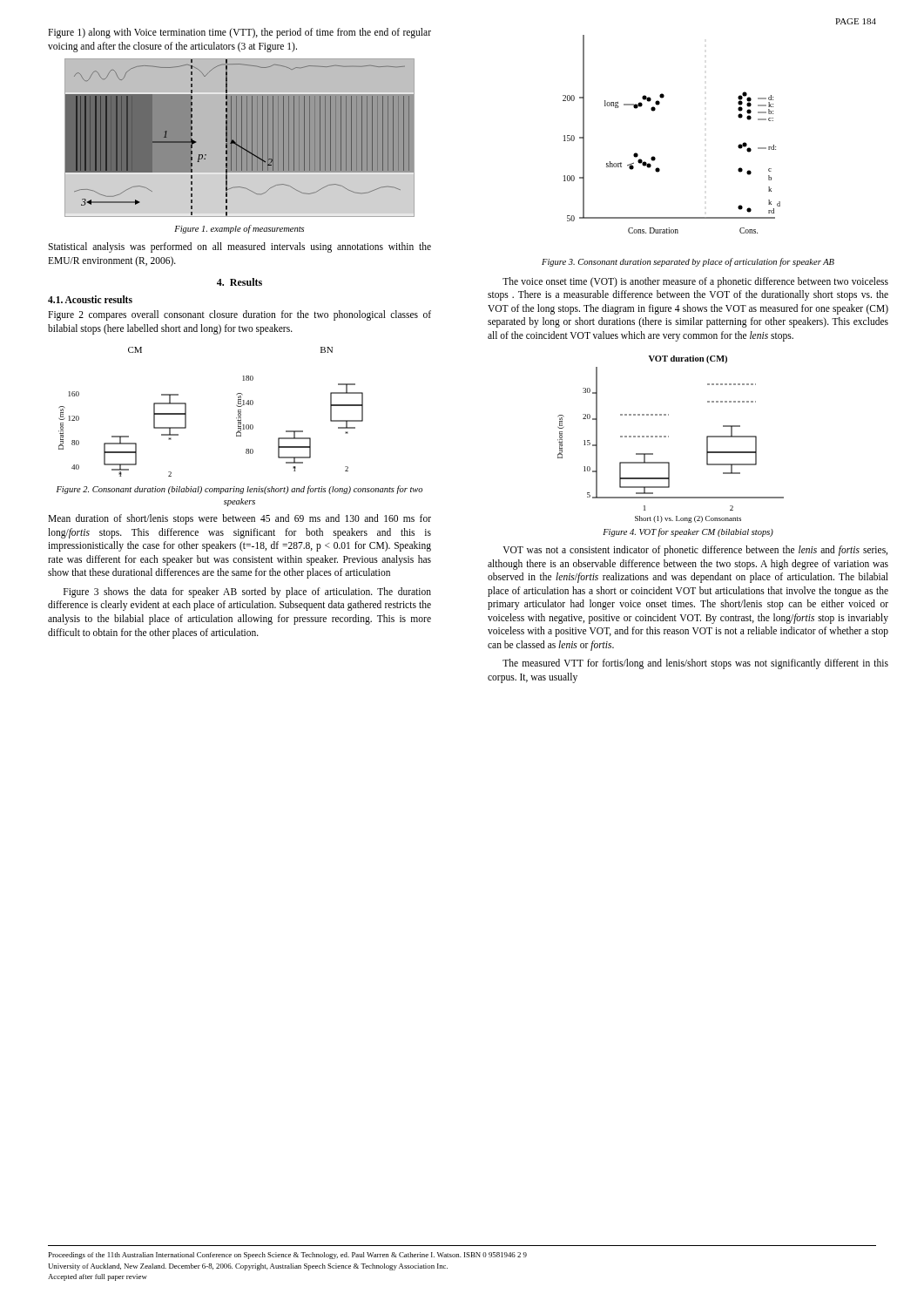Point to the element starting "4. Results"
924x1307 pixels.
point(240,282)
